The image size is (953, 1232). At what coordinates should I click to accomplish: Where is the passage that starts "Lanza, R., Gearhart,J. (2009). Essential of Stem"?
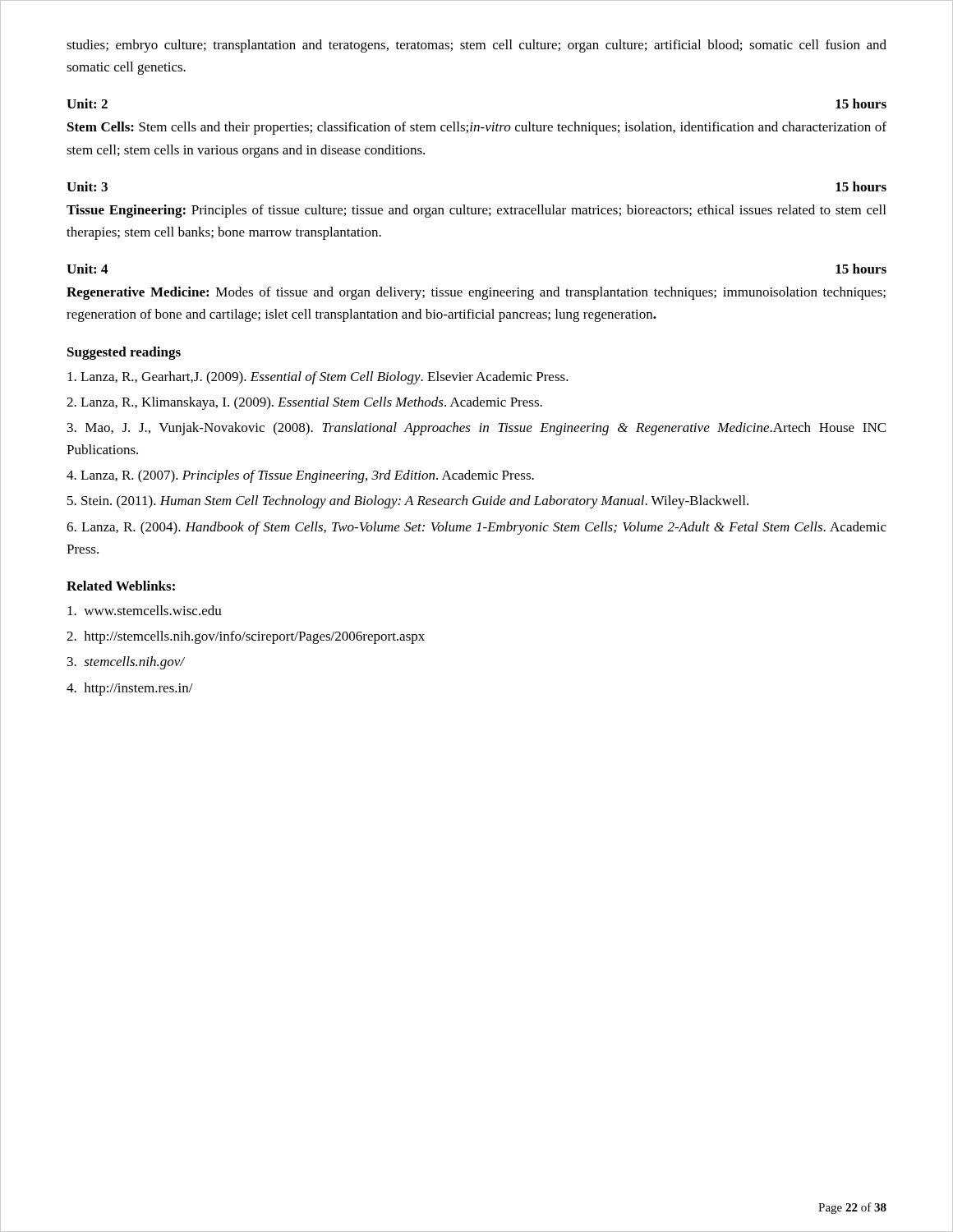pos(318,376)
